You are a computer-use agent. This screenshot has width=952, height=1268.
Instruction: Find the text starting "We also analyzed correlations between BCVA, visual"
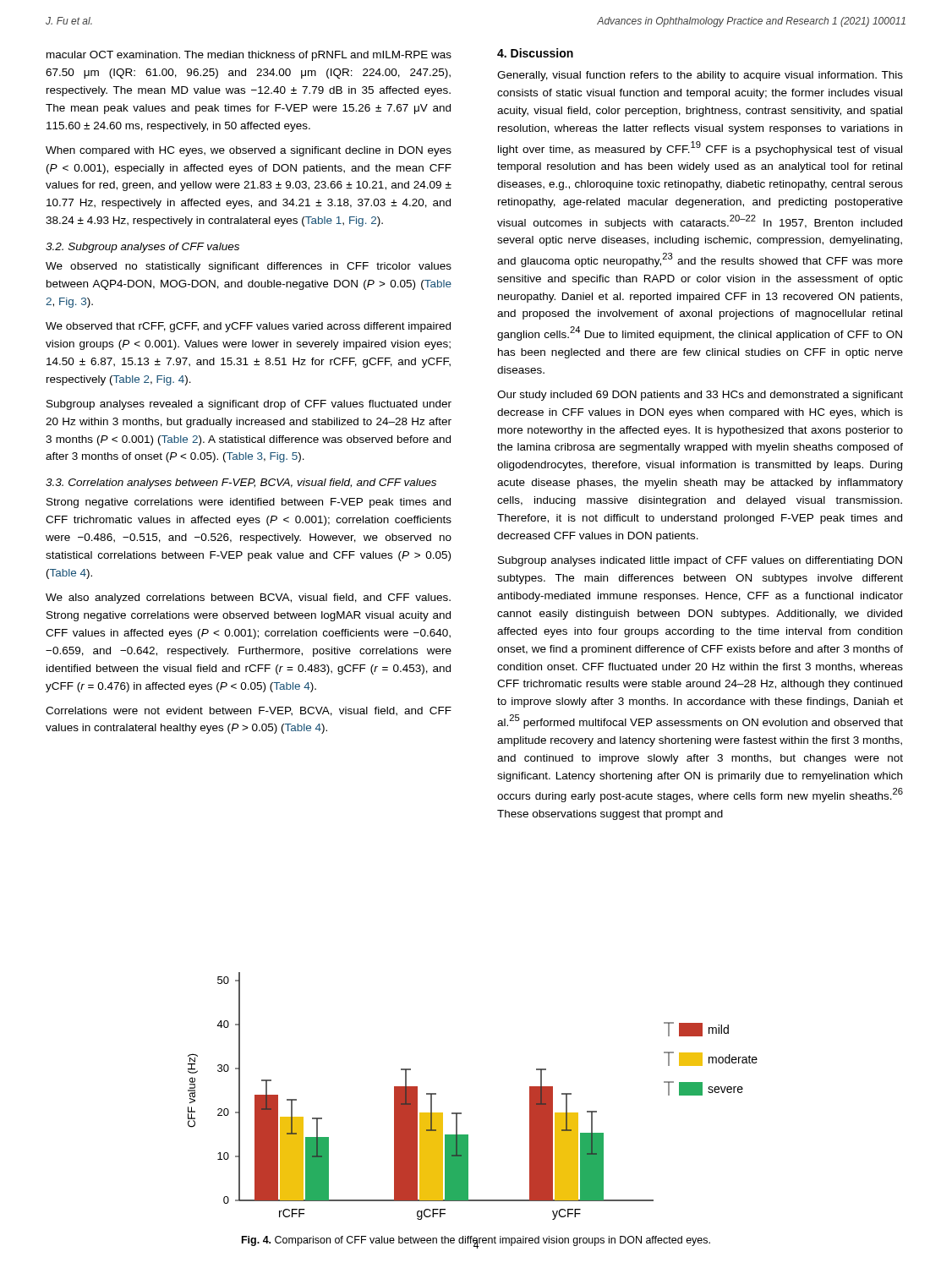[x=249, y=642]
